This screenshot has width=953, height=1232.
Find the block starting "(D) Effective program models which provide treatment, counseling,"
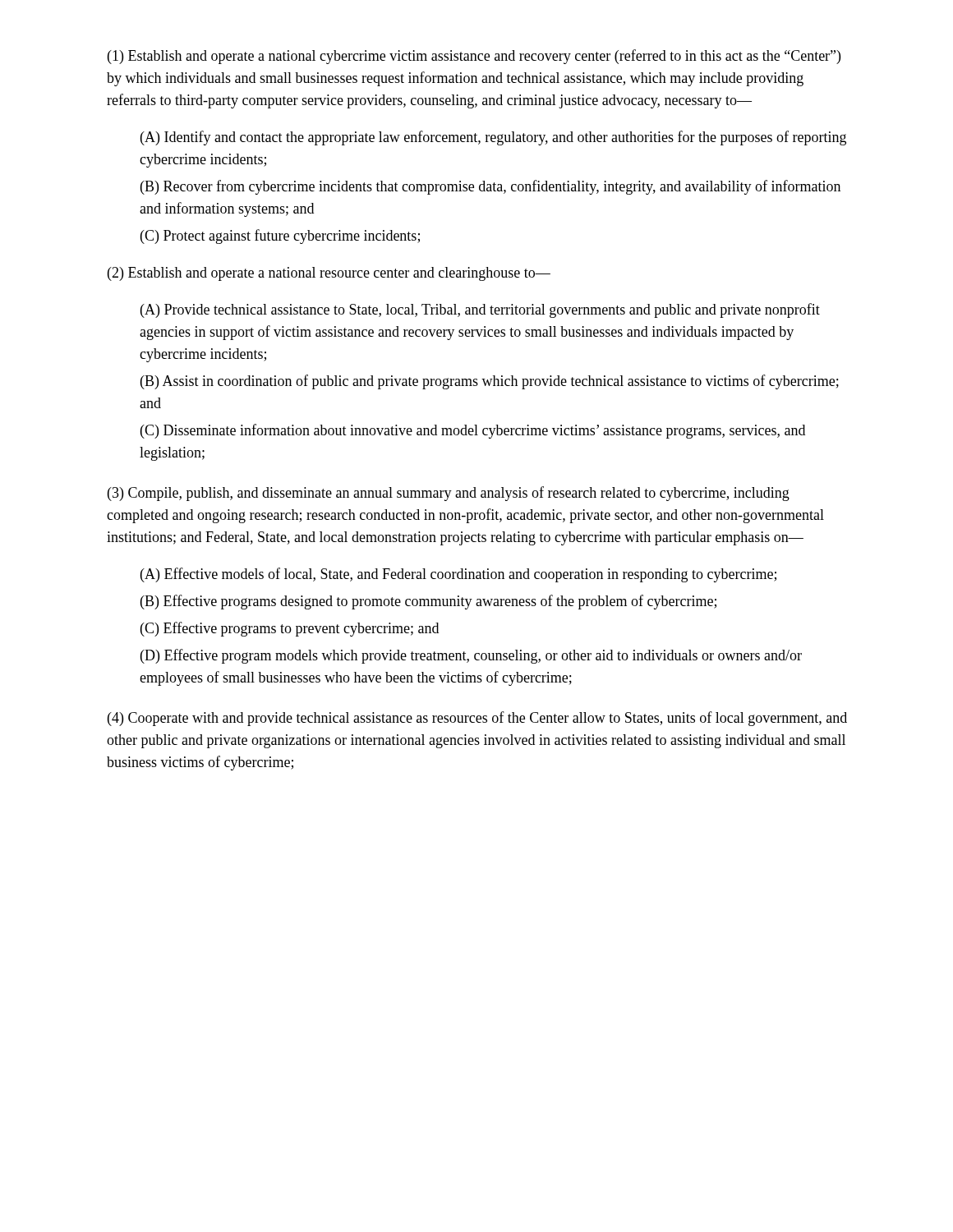coord(471,667)
